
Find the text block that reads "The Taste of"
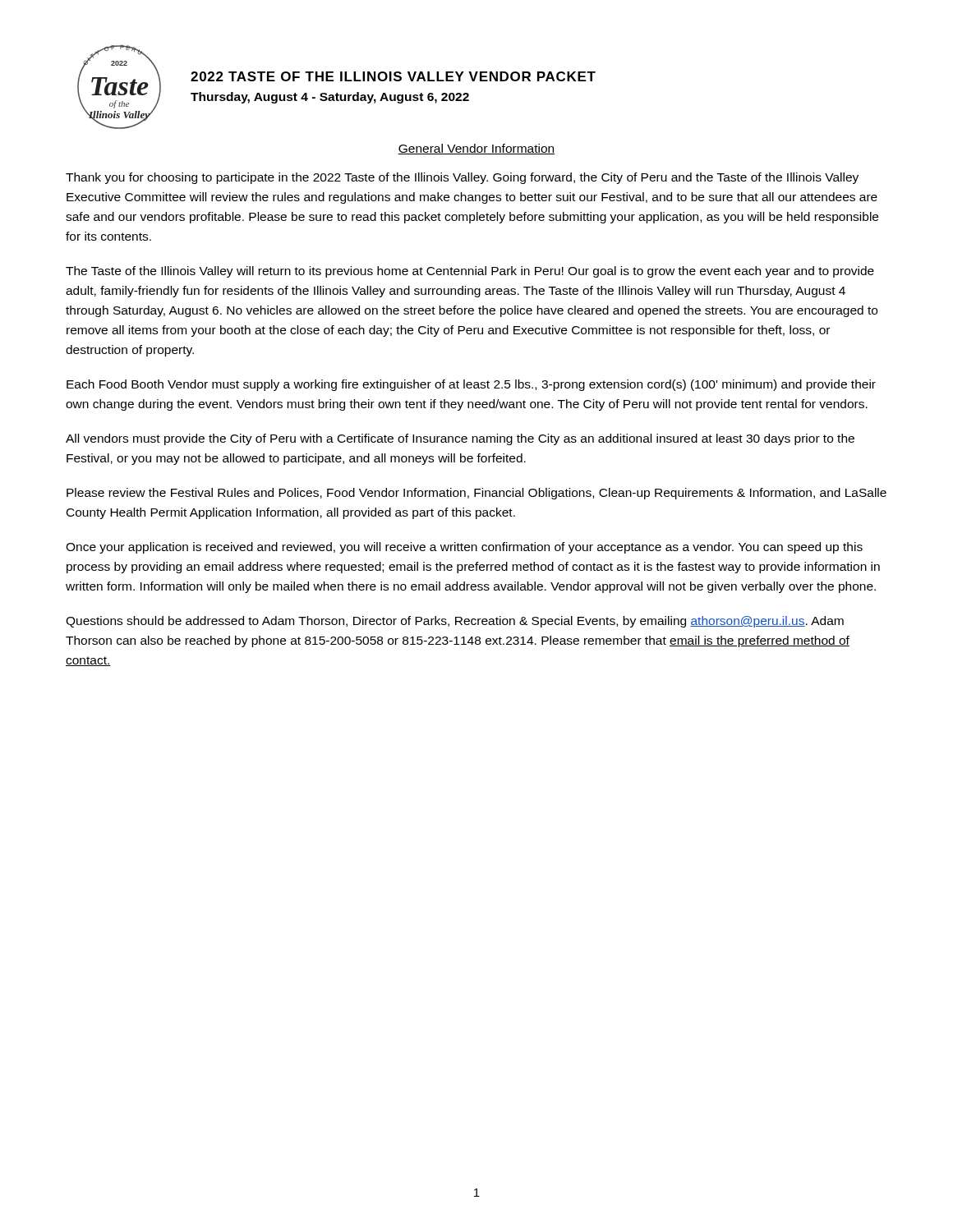click(x=472, y=310)
